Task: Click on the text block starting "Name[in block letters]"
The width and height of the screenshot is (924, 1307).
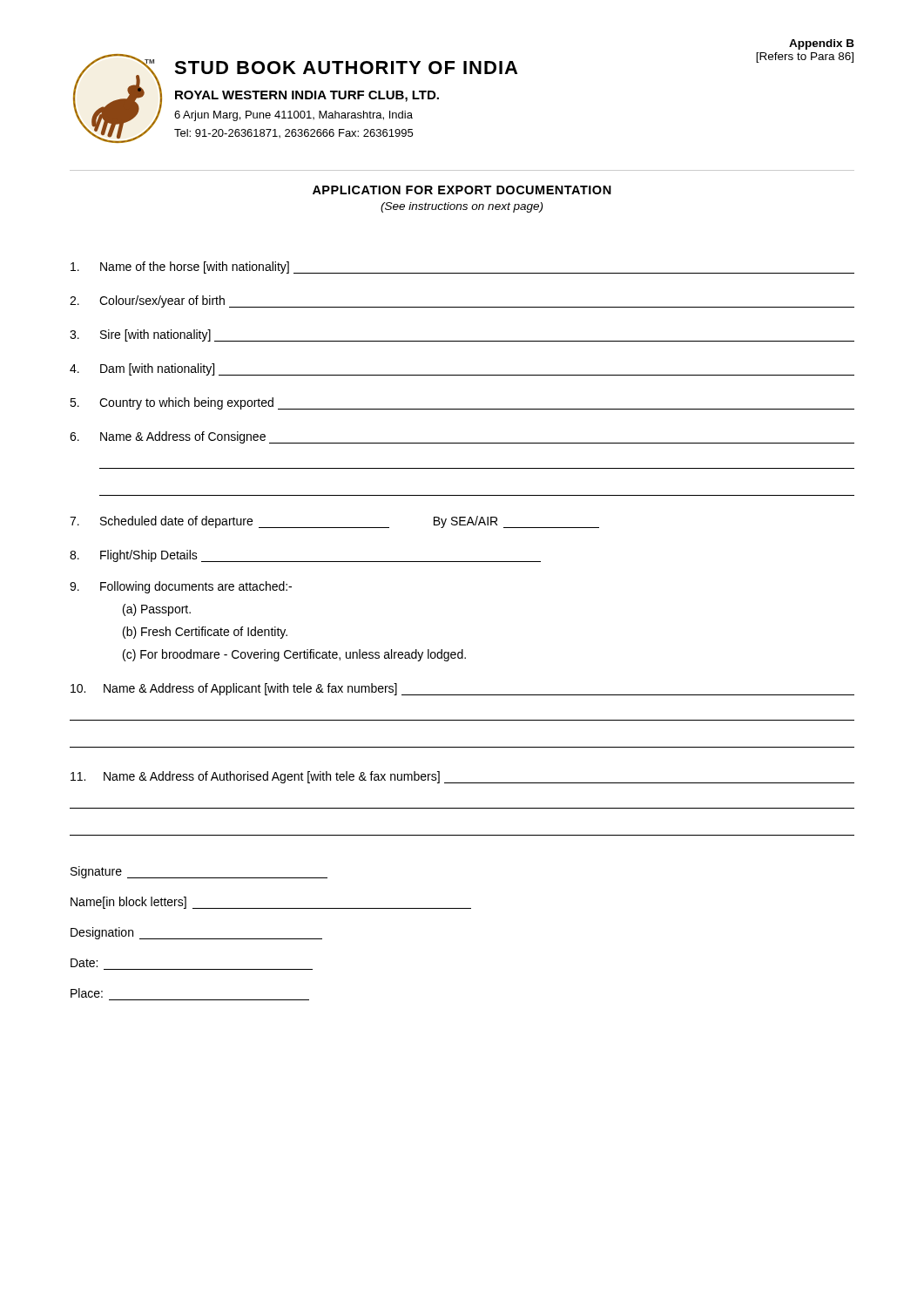Action: [x=270, y=901]
